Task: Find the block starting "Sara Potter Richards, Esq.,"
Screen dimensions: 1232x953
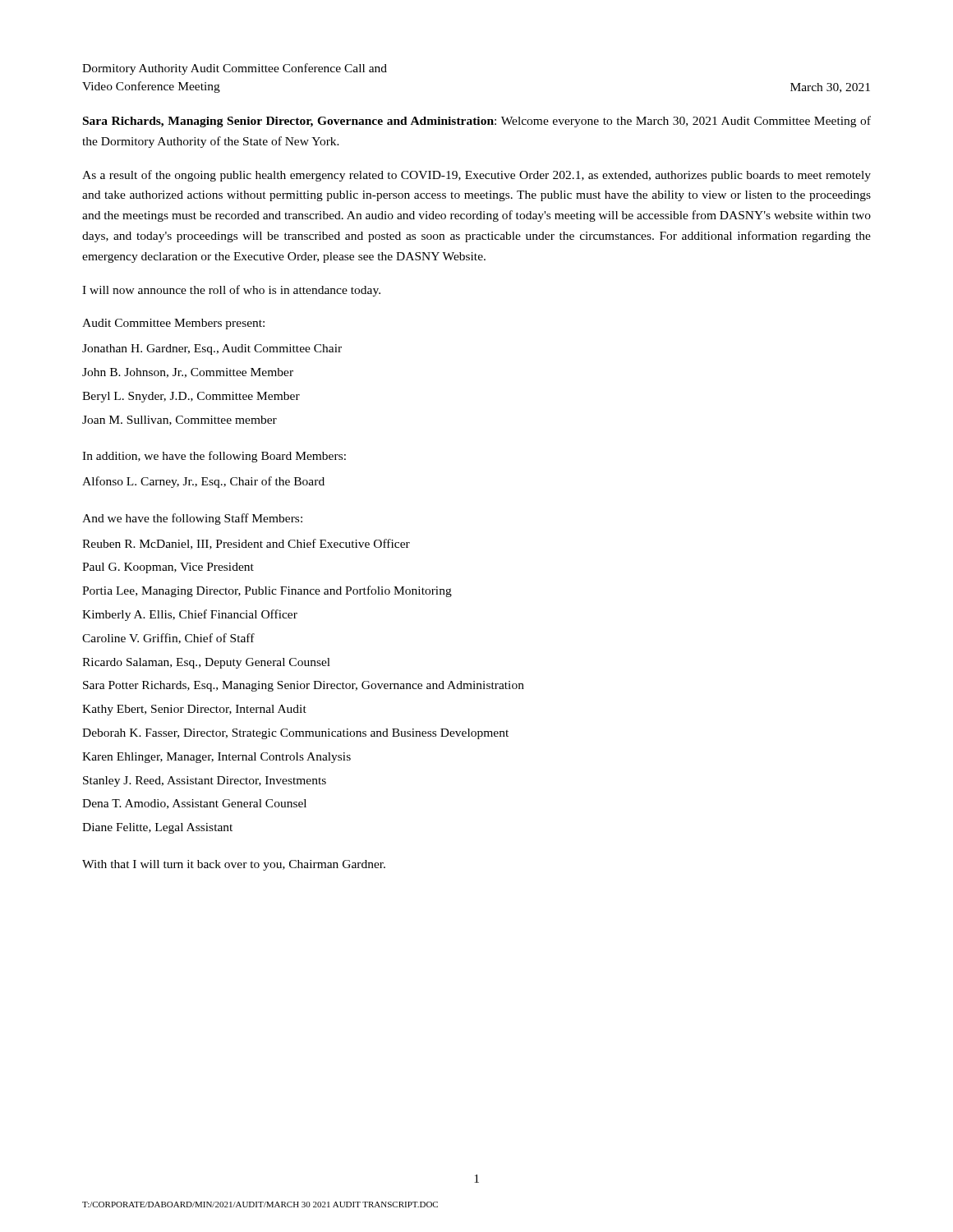Action: pos(303,685)
